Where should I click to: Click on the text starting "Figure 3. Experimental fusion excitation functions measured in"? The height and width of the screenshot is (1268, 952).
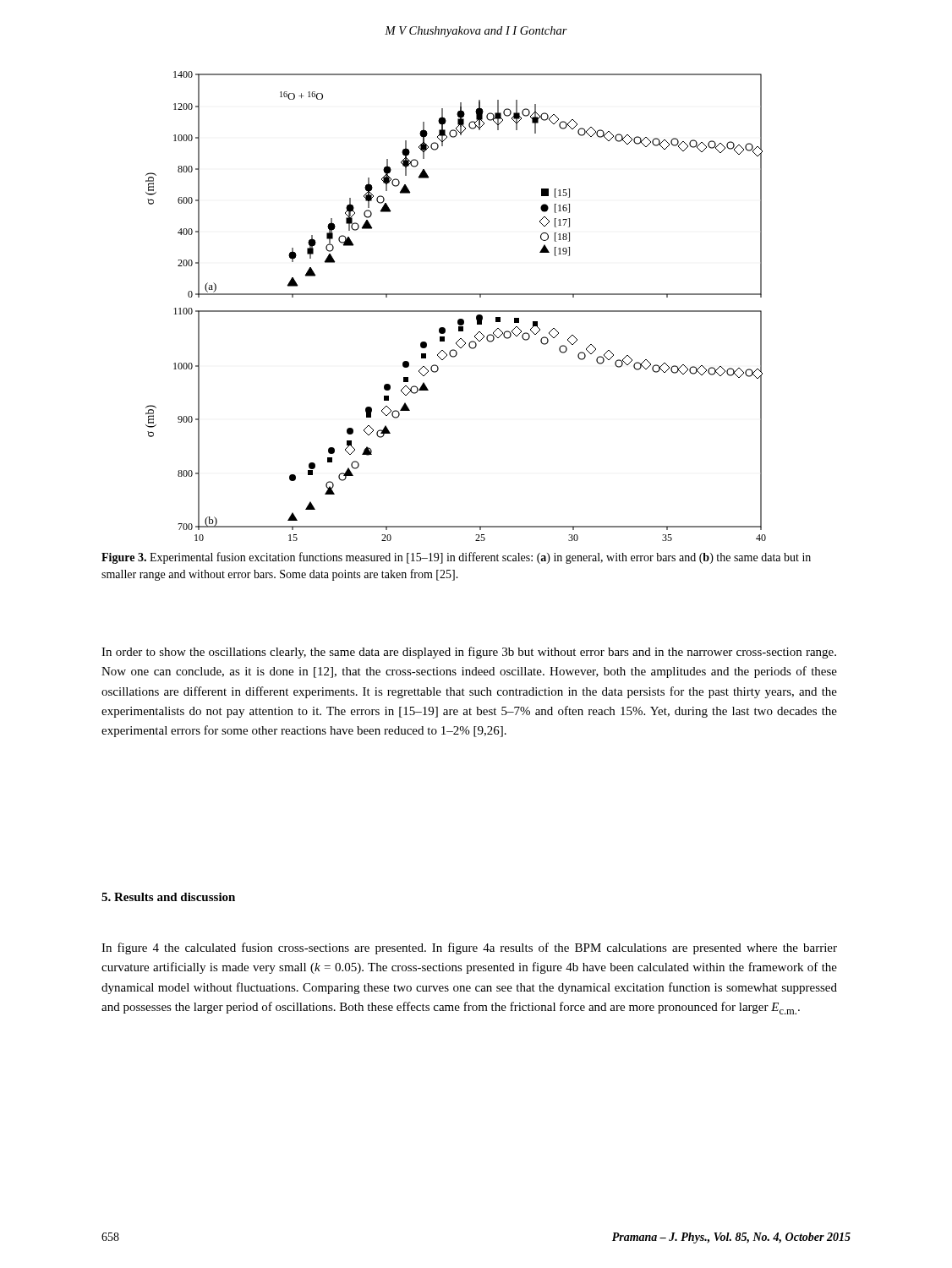(x=456, y=566)
